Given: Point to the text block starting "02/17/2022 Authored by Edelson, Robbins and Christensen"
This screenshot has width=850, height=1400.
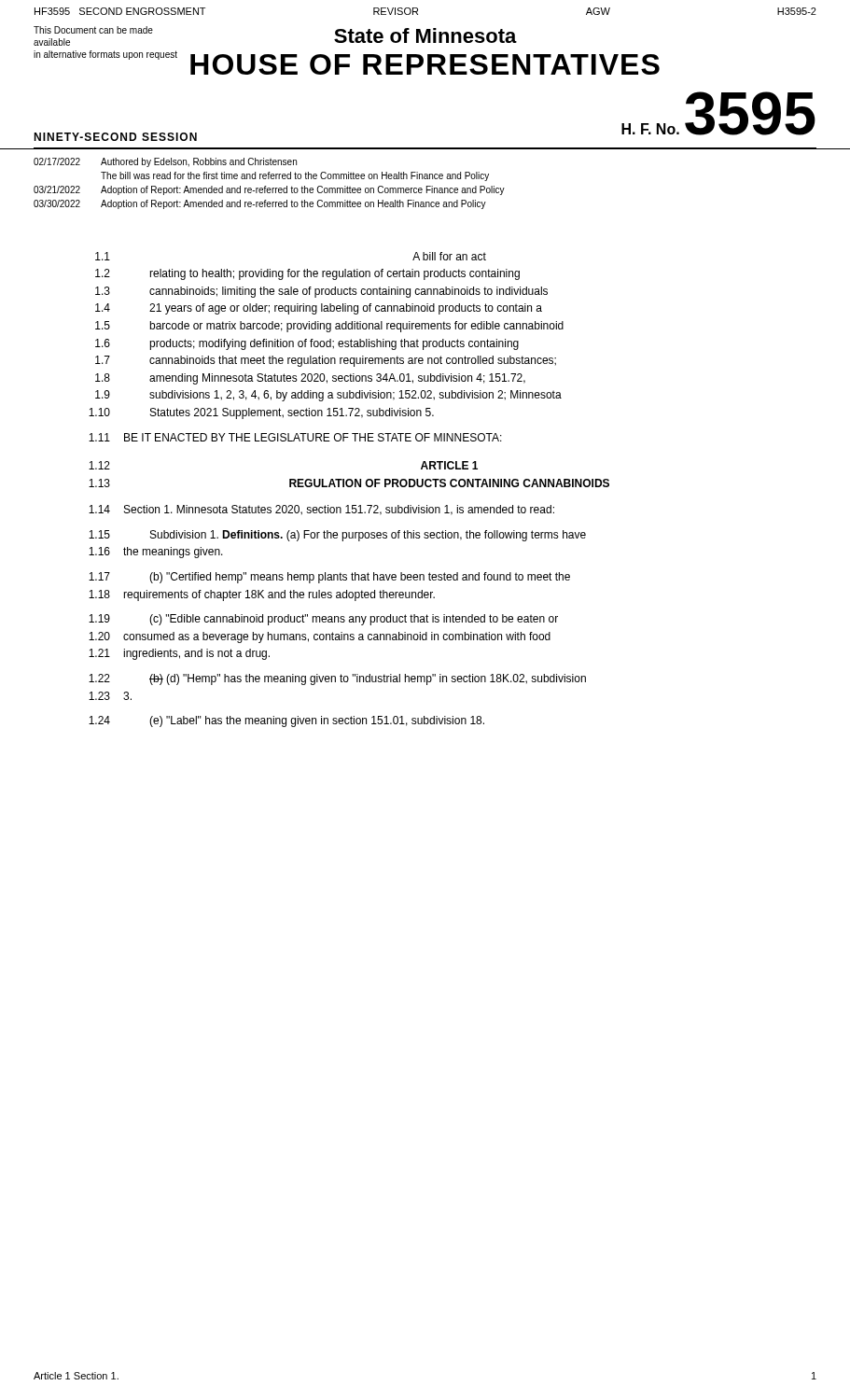Looking at the screenshot, I should (x=425, y=183).
